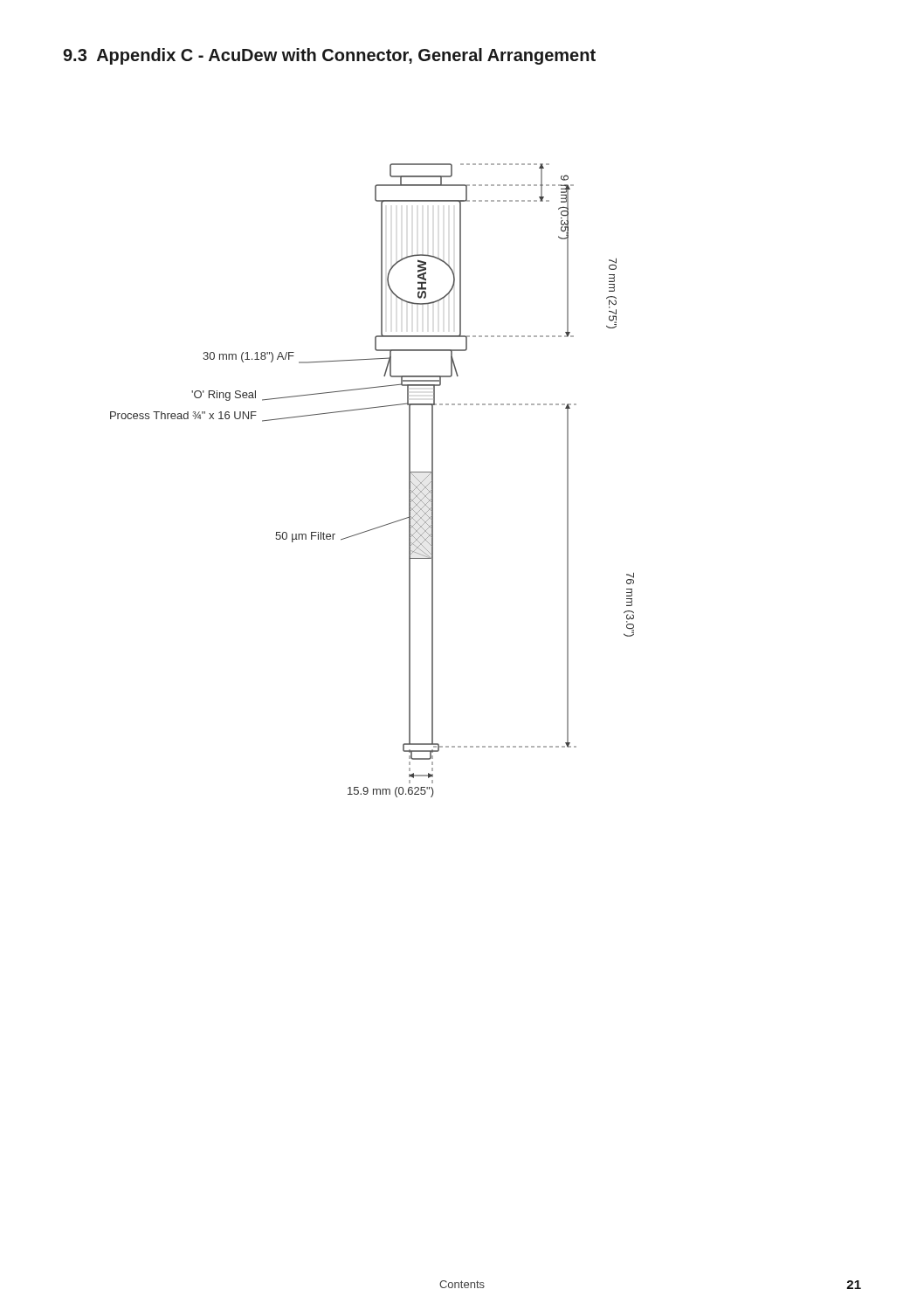Locate the section header that says "9.3 Appendix C - AcuDew with Connector, General"
924x1310 pixels.
329,55
